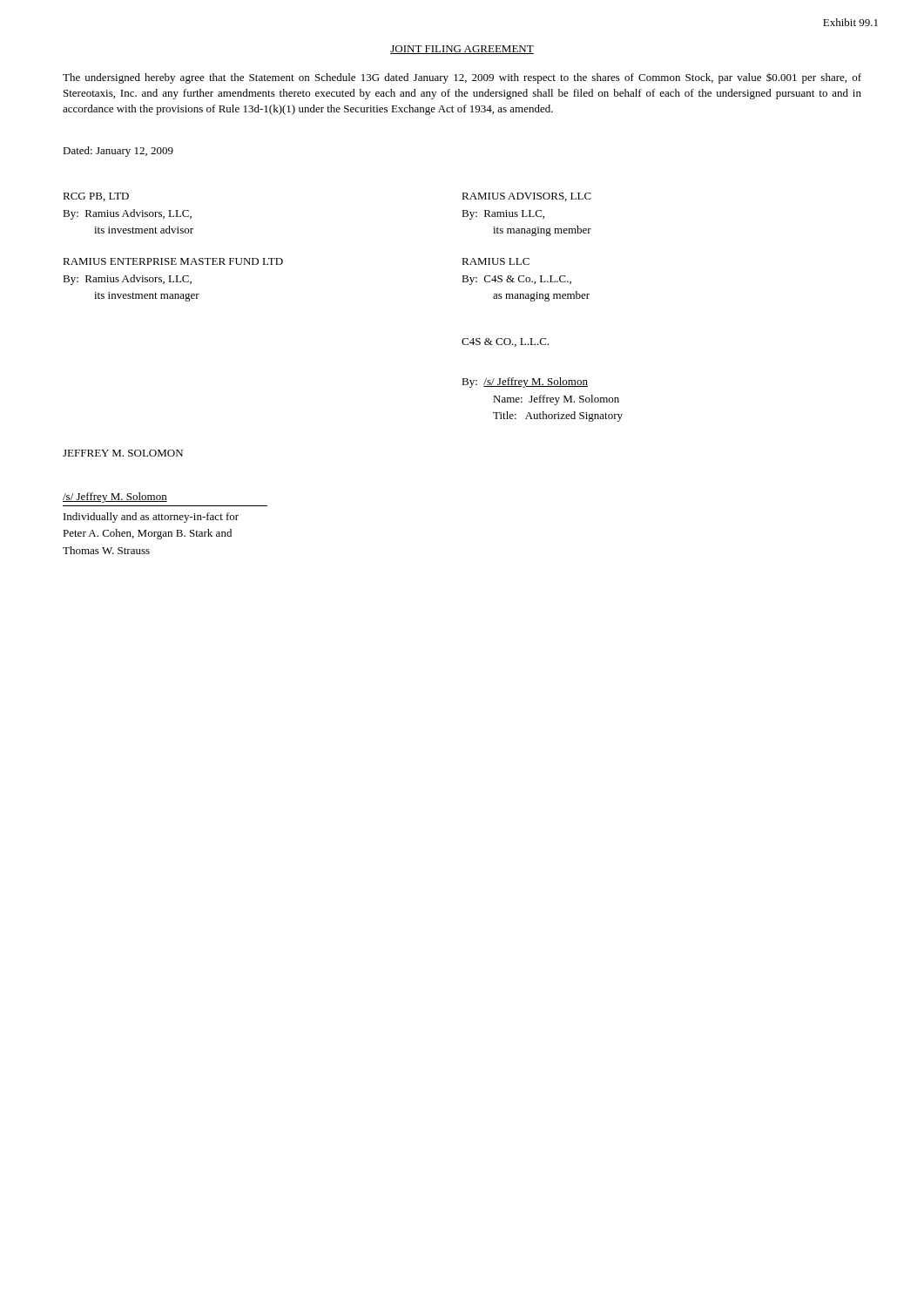Locate the text containing "JEFFREY M. SOLOMON"
Image resolution: width=924 pixels, height=1307 pixels.
123,453
